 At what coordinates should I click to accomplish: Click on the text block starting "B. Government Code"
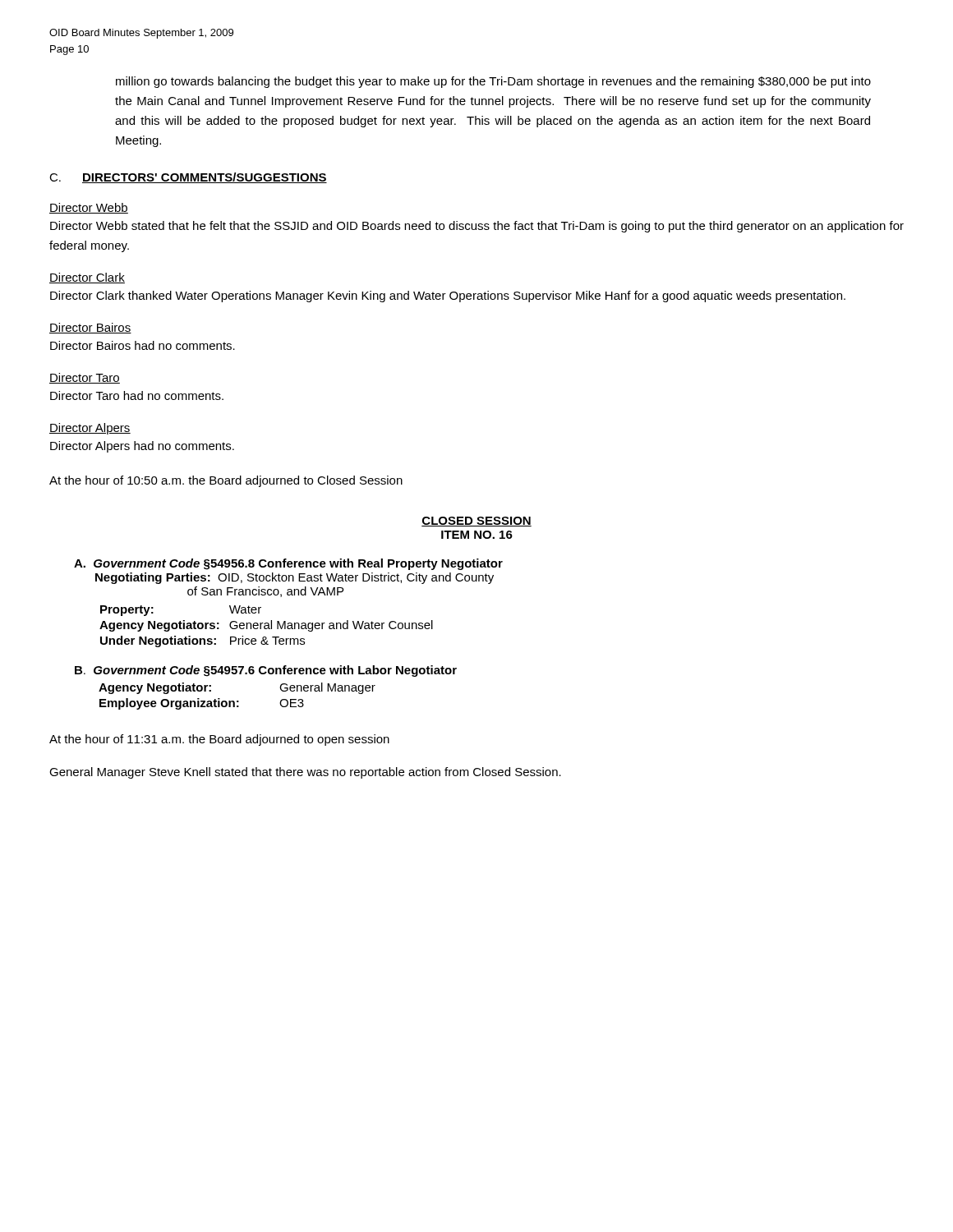(x=266, y=671)
